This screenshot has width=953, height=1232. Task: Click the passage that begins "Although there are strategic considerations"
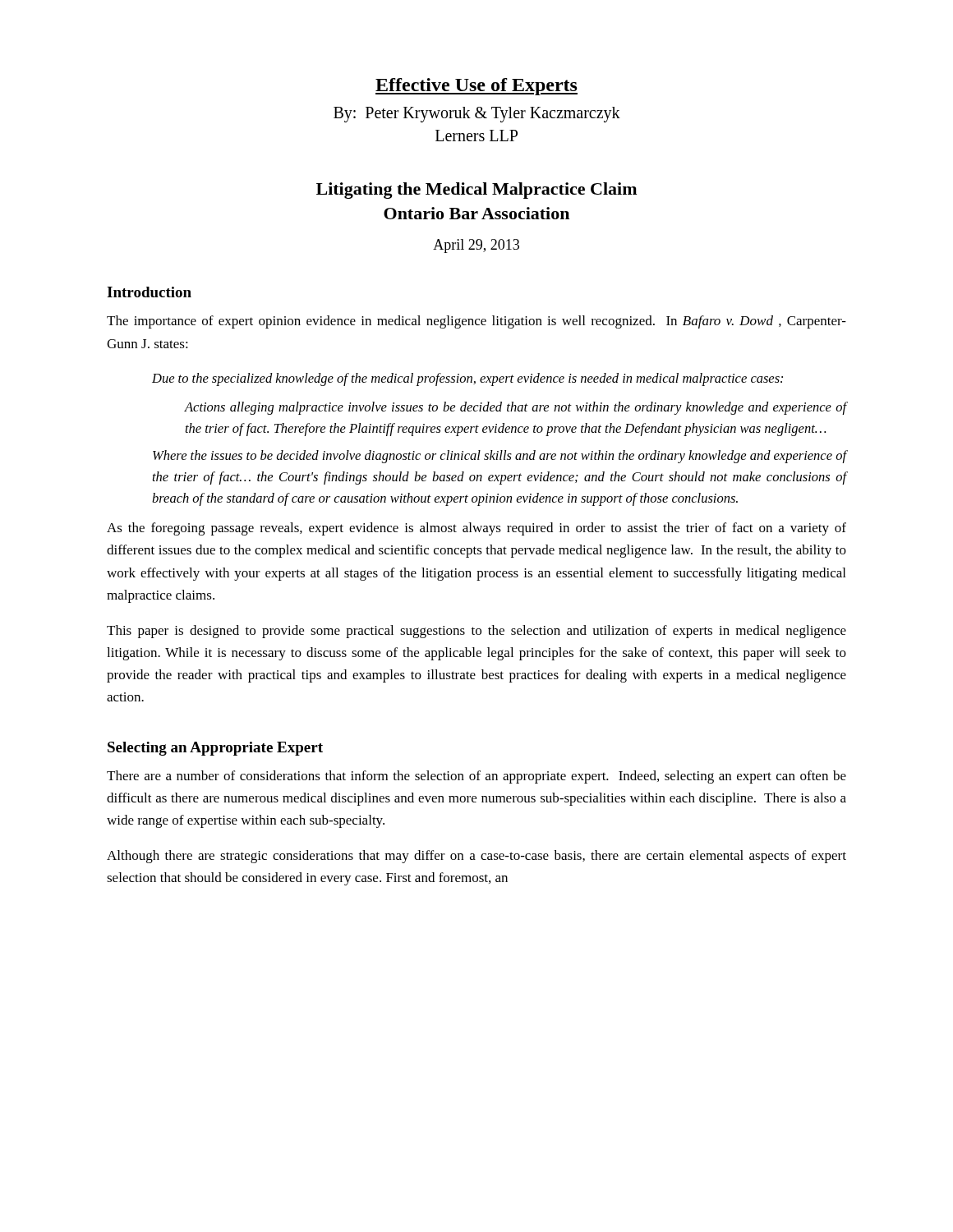coord(476,867)
